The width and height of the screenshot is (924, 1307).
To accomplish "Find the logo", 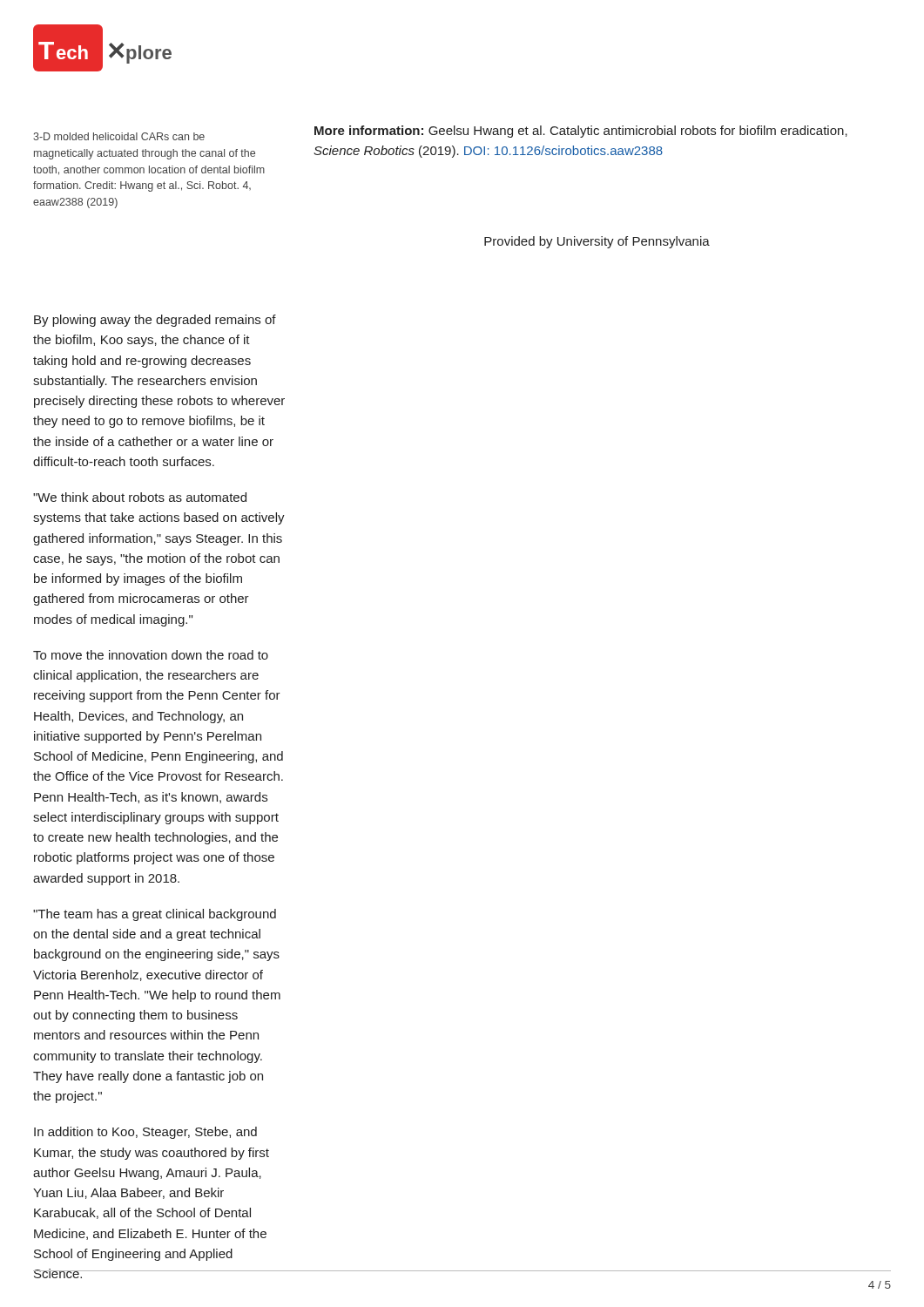I will coord(111,50).
